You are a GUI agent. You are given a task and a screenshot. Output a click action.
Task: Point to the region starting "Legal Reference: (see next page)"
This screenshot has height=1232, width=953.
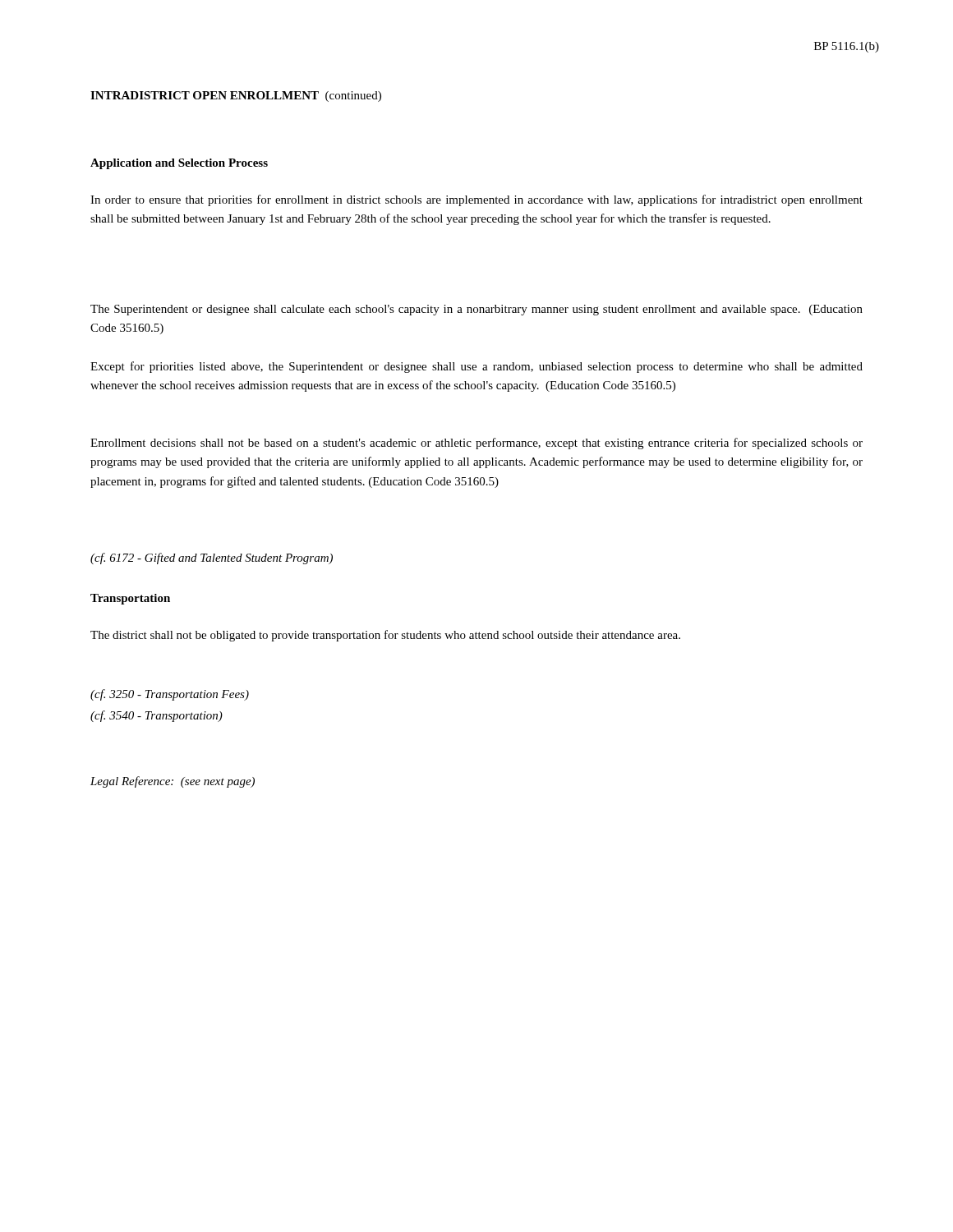(173, 781)
